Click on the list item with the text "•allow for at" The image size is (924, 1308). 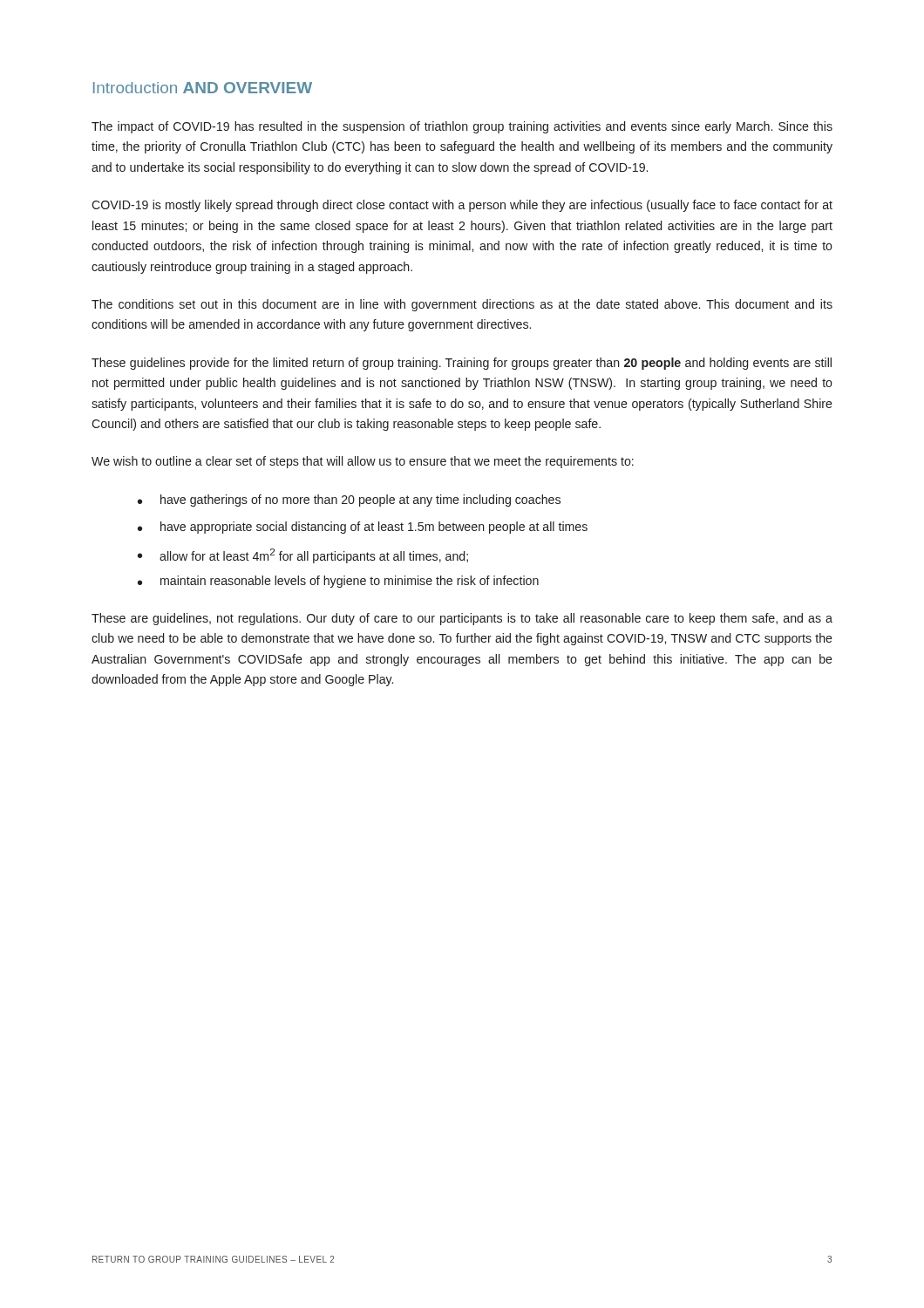point(303,556)
